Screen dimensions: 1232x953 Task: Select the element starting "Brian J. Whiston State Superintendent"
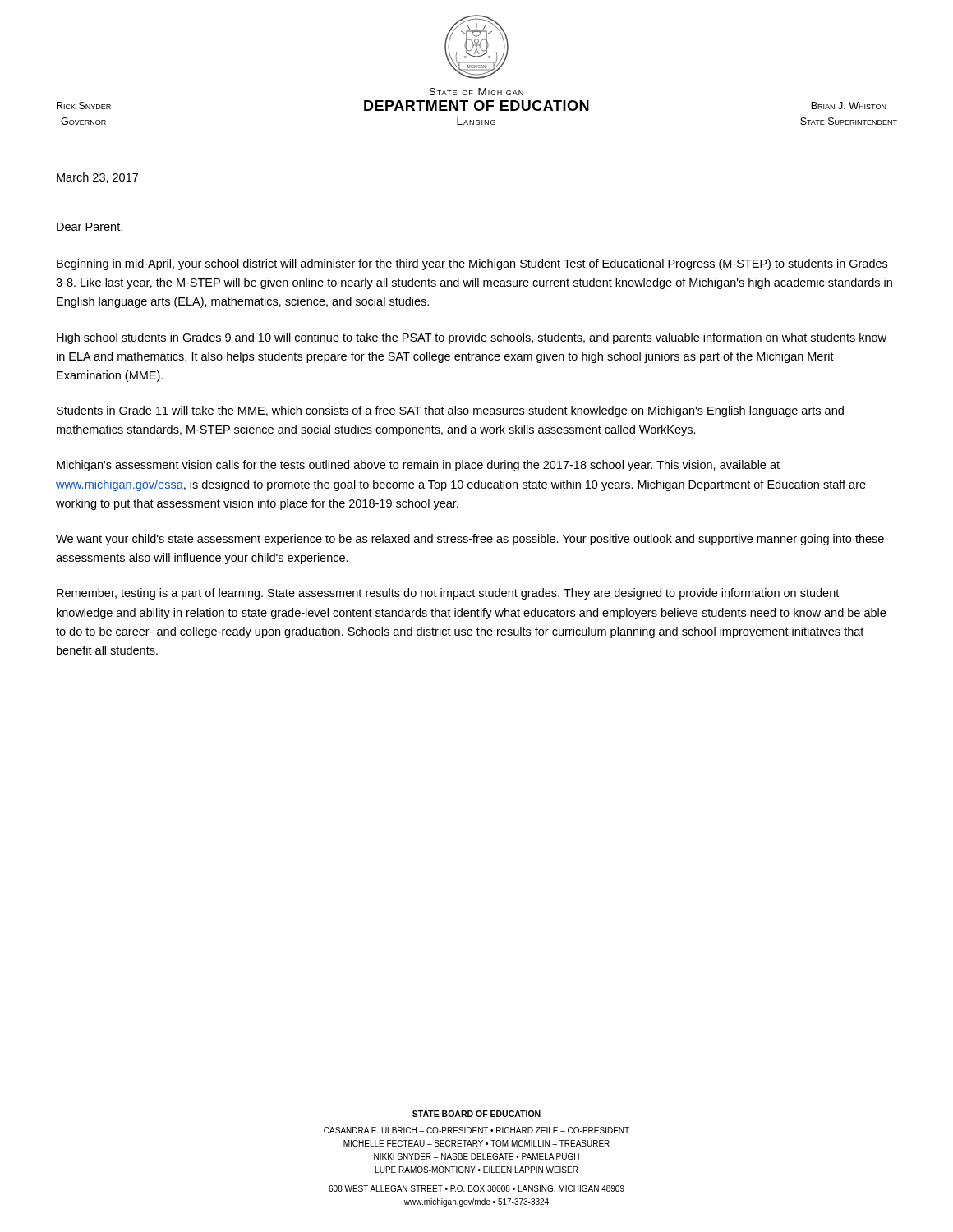(849, 114)
